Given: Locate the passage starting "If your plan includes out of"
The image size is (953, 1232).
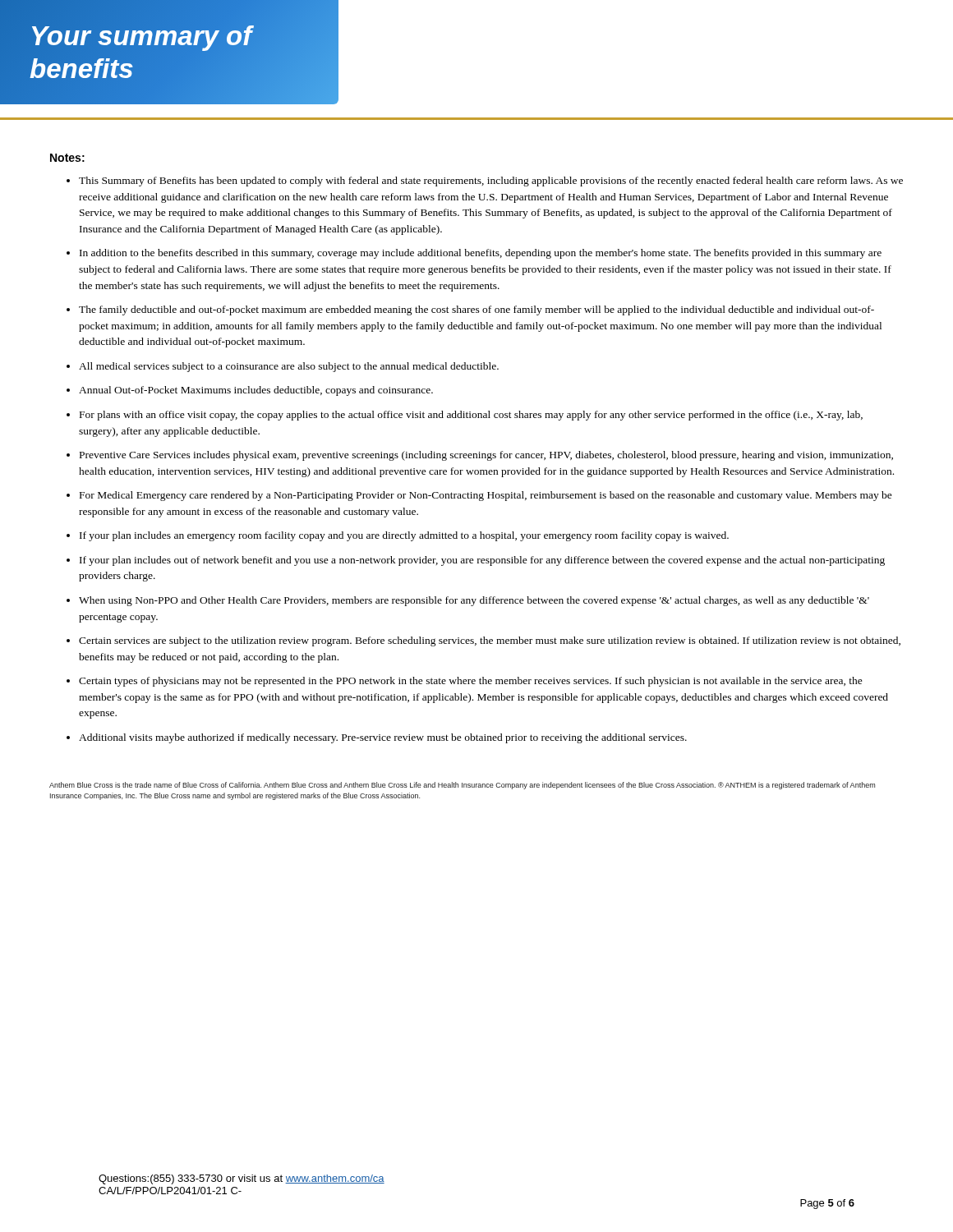Looking at the screenshot, I should (482, 568).
